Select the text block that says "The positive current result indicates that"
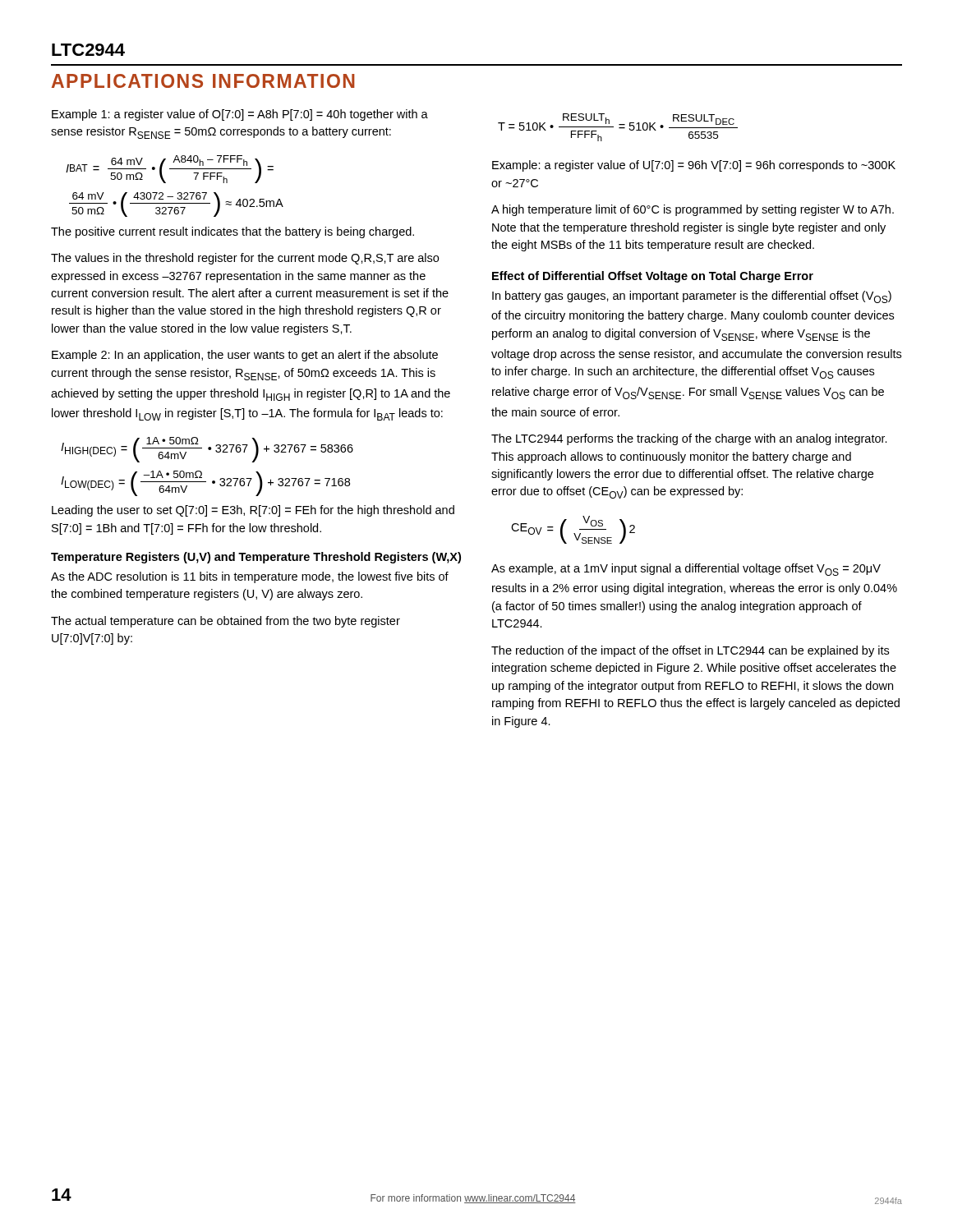Viewport: 953px width, 1232px height. coord(256,232)
